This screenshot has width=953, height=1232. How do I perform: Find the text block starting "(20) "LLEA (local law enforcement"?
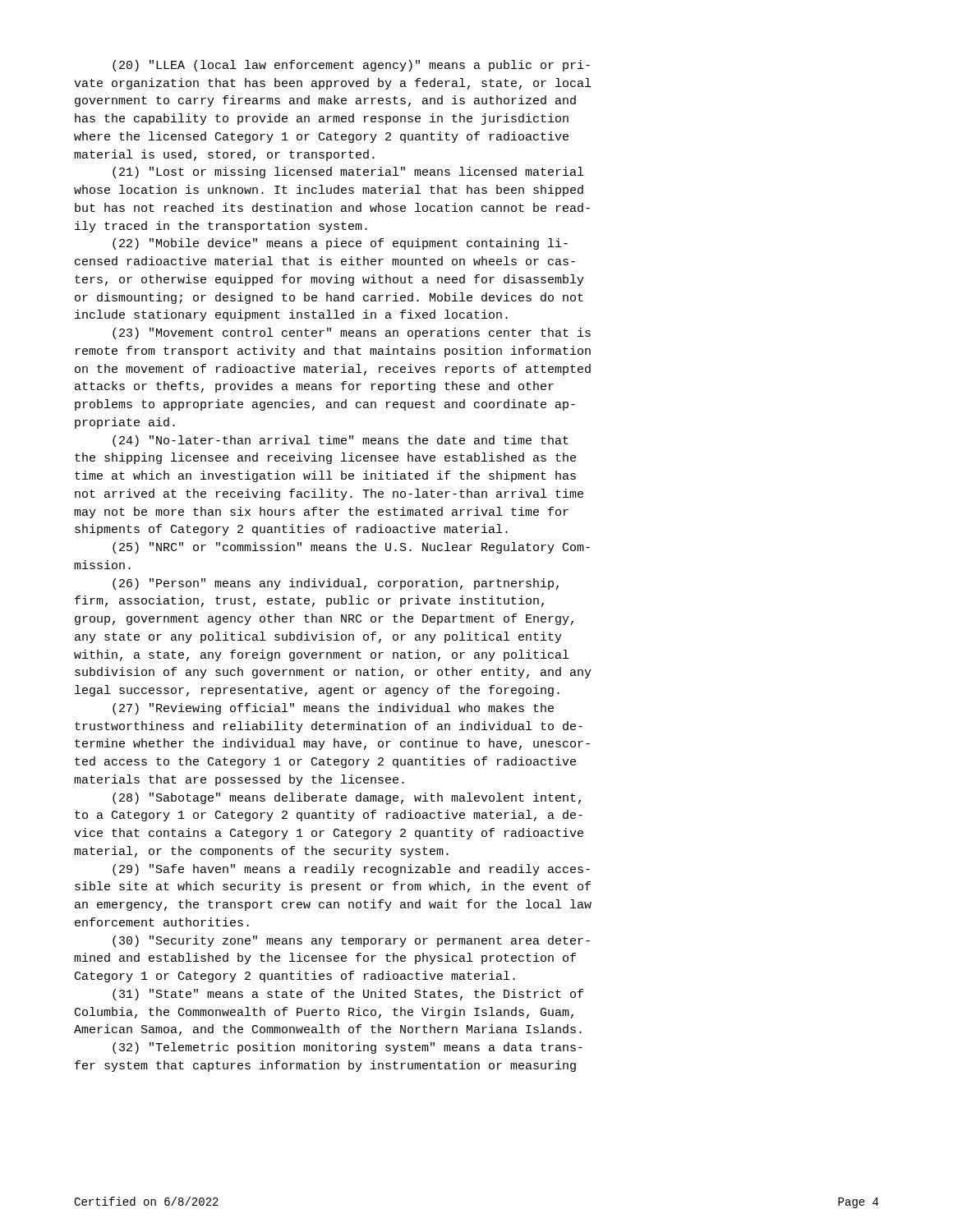(x=333, y=575)
